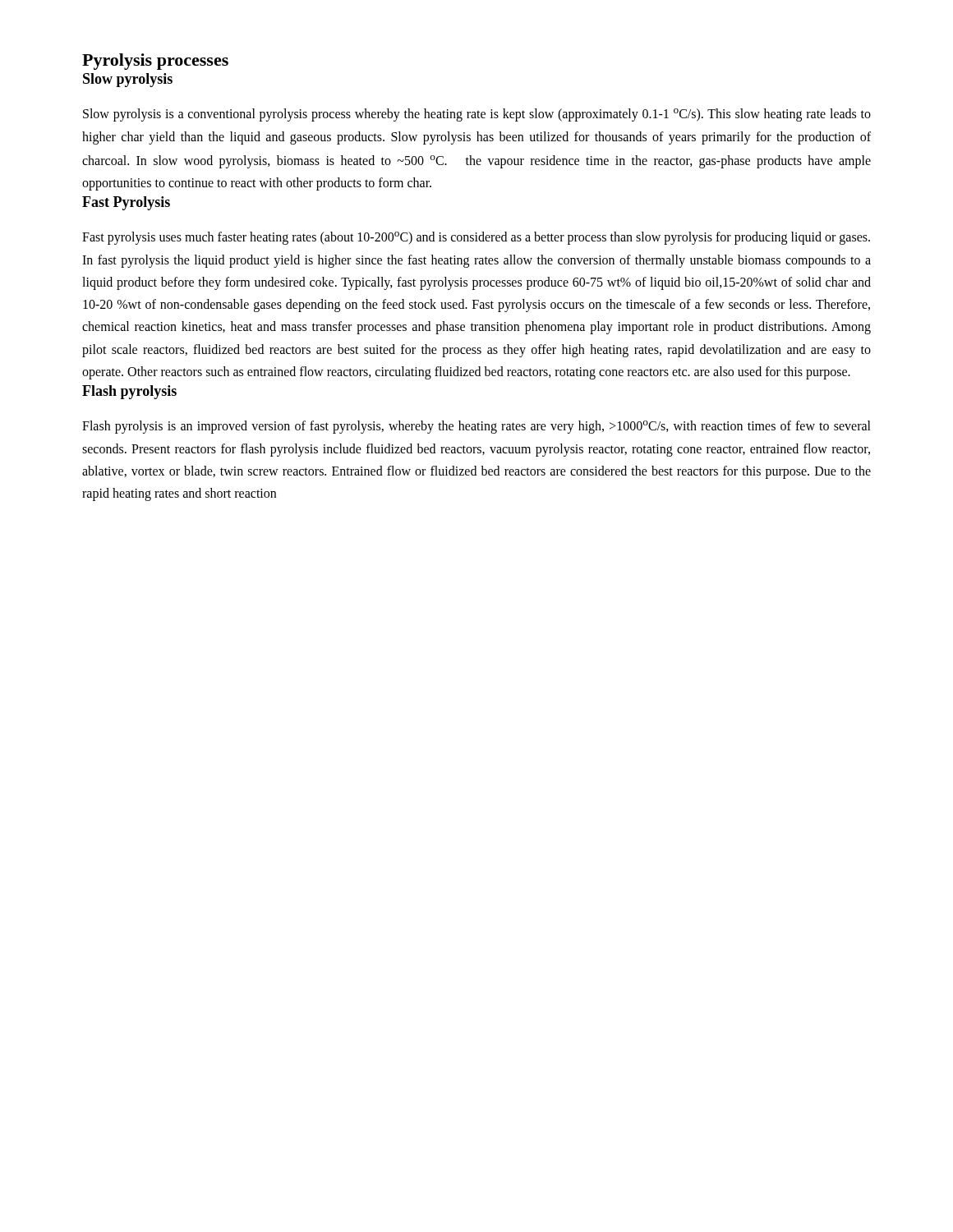Image resolution: width=953 pixels, height=1232 pixels.
Task: Navigate to the block starting "Slow pyrolysis is a conventional pyrolysis process whereby"
Action: pyautogui.click(x=476, y=148)
